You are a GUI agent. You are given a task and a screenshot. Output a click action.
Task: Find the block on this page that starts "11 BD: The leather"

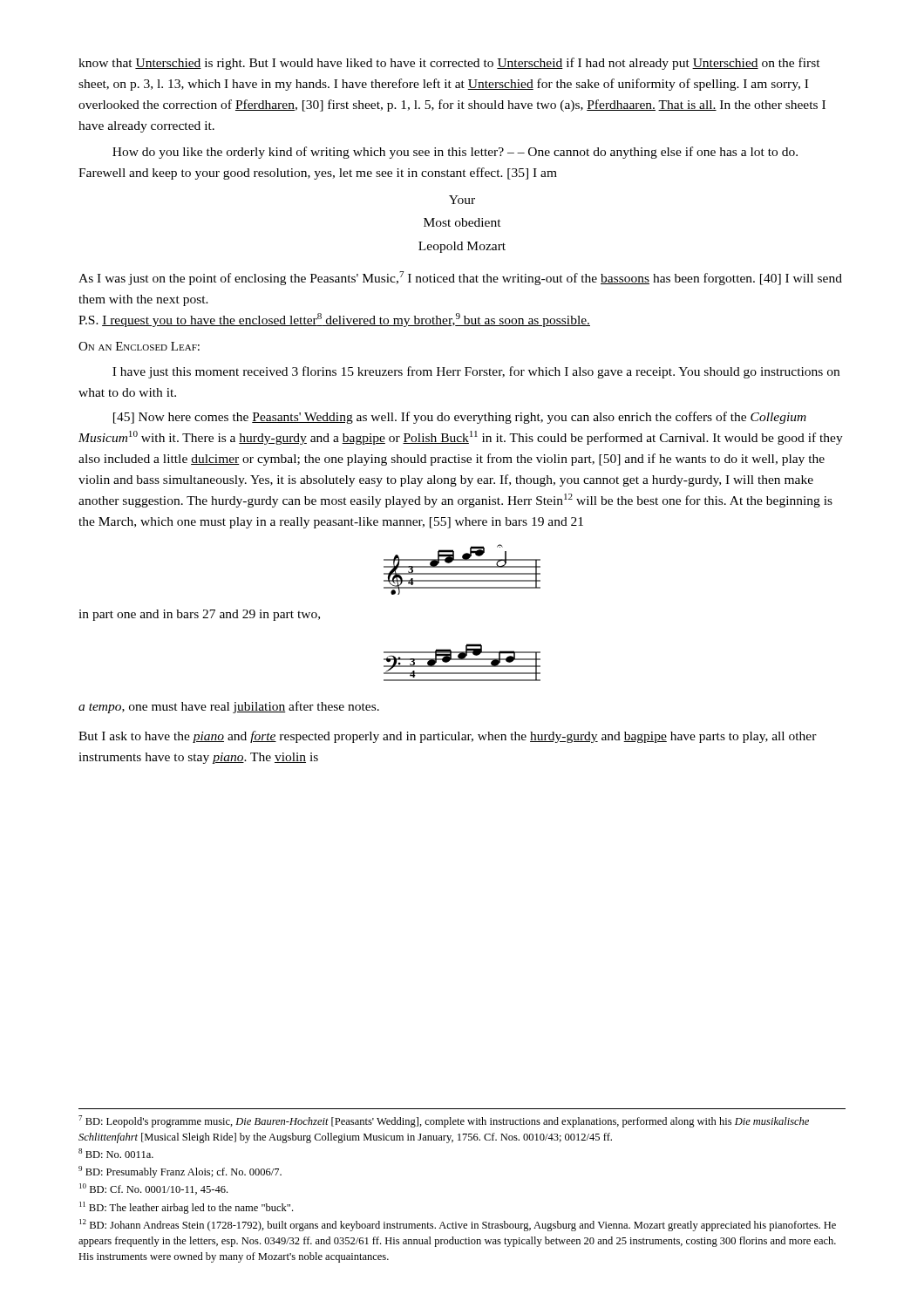pos(186,1206)
